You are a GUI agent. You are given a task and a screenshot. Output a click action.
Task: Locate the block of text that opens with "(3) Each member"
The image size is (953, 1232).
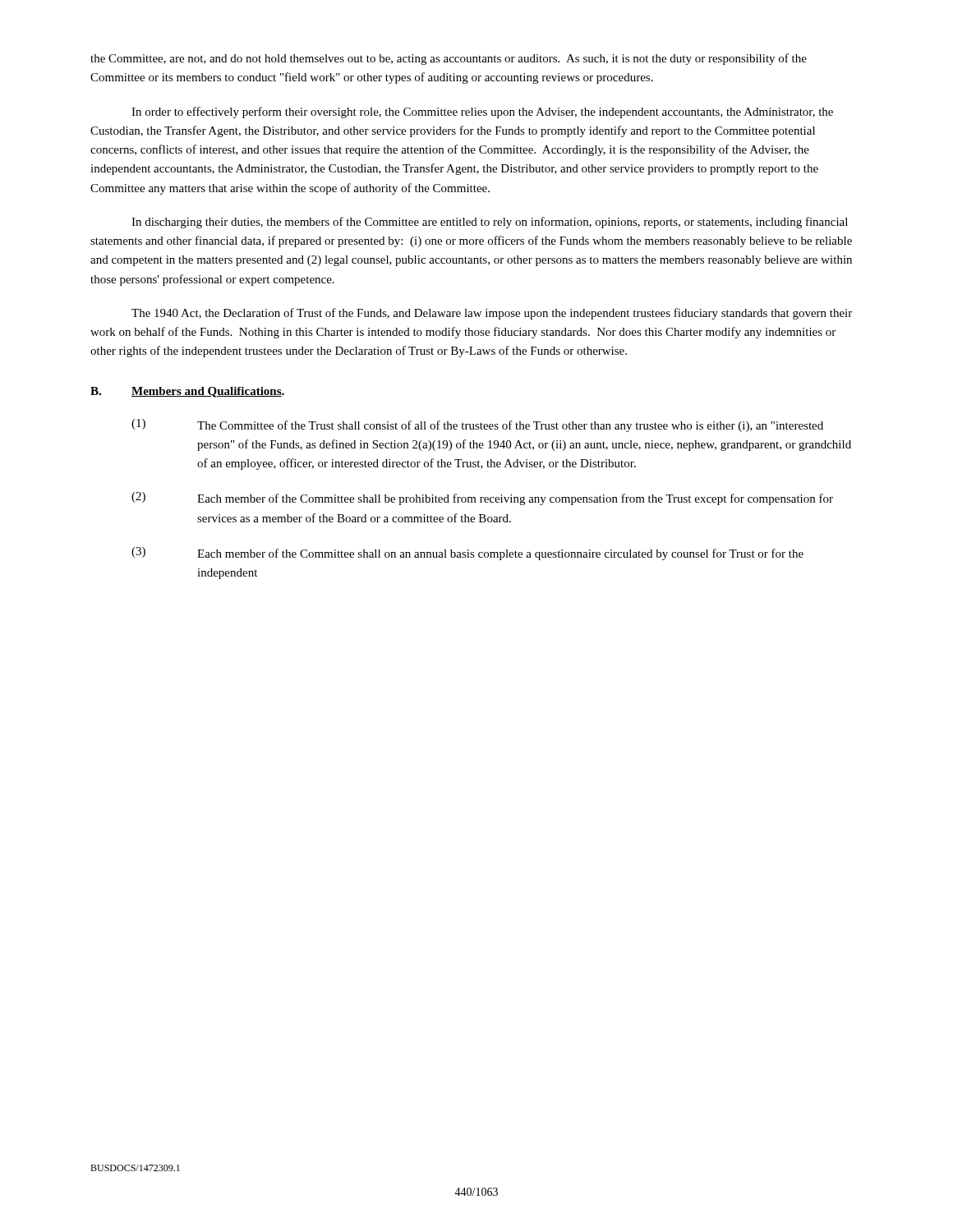pos(476,563)
